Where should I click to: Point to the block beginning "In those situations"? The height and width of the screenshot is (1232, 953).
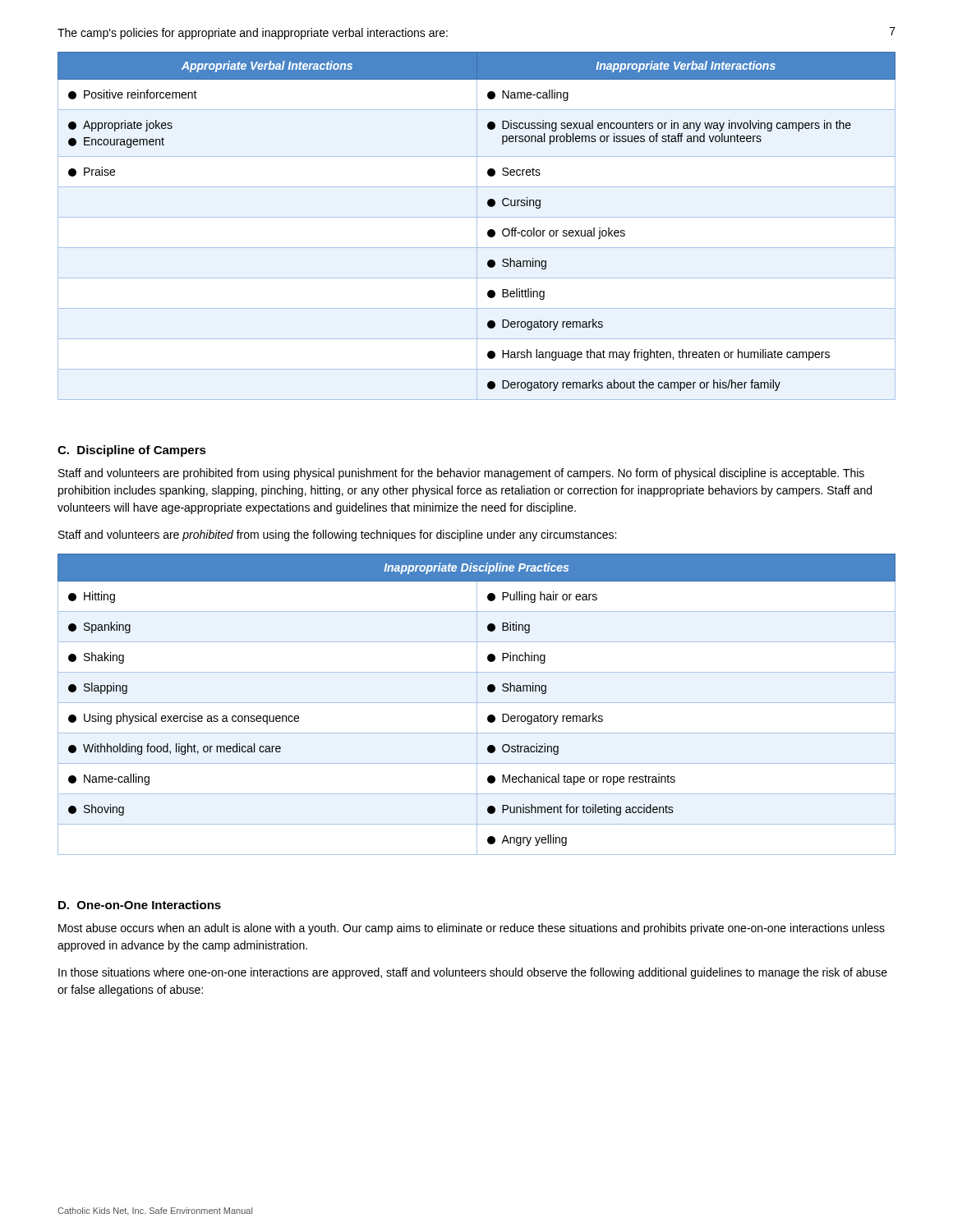(x=472, y=981)
